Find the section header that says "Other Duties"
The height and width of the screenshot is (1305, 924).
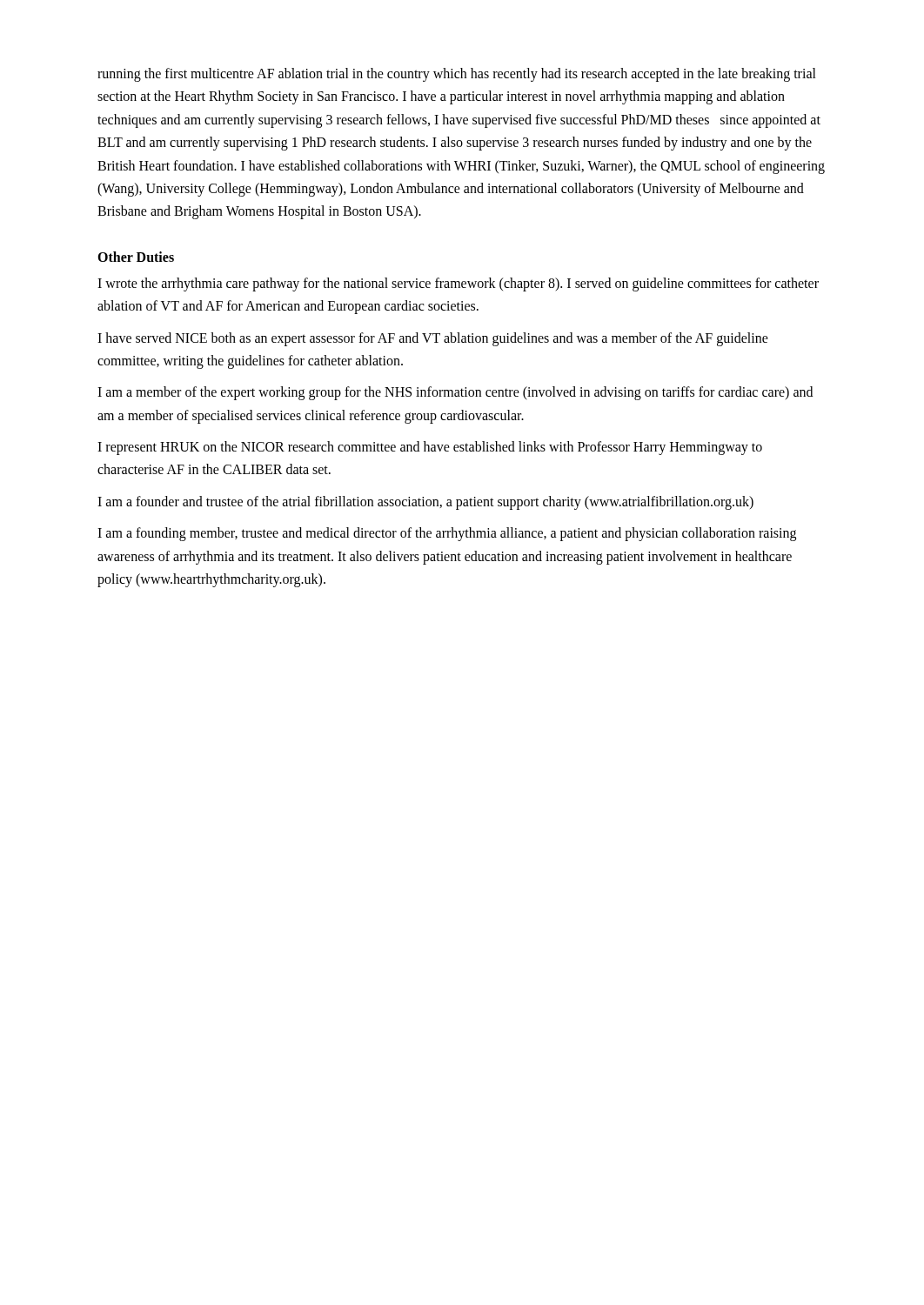click(x=136, y=257)
